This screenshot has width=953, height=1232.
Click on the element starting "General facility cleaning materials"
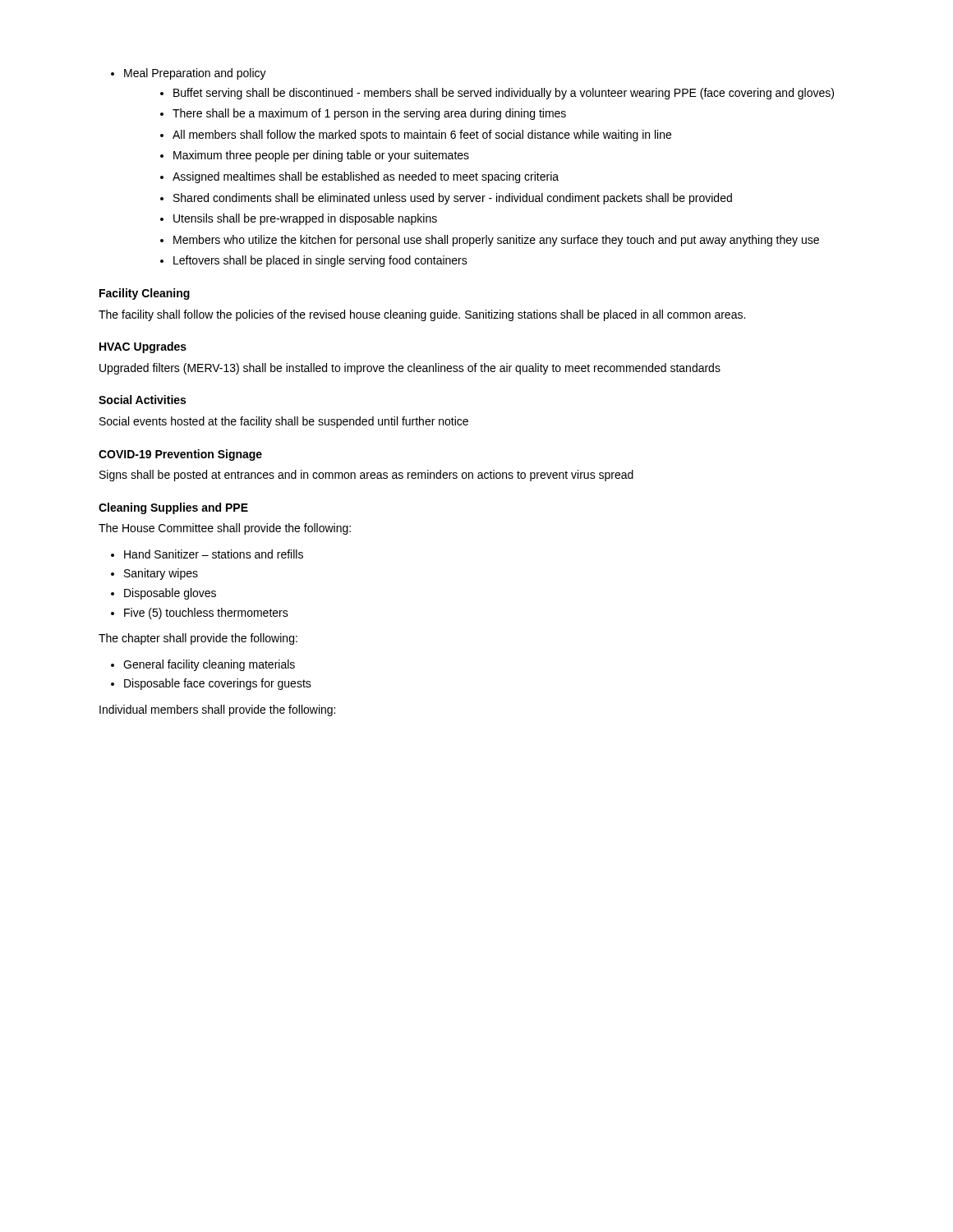209,664
